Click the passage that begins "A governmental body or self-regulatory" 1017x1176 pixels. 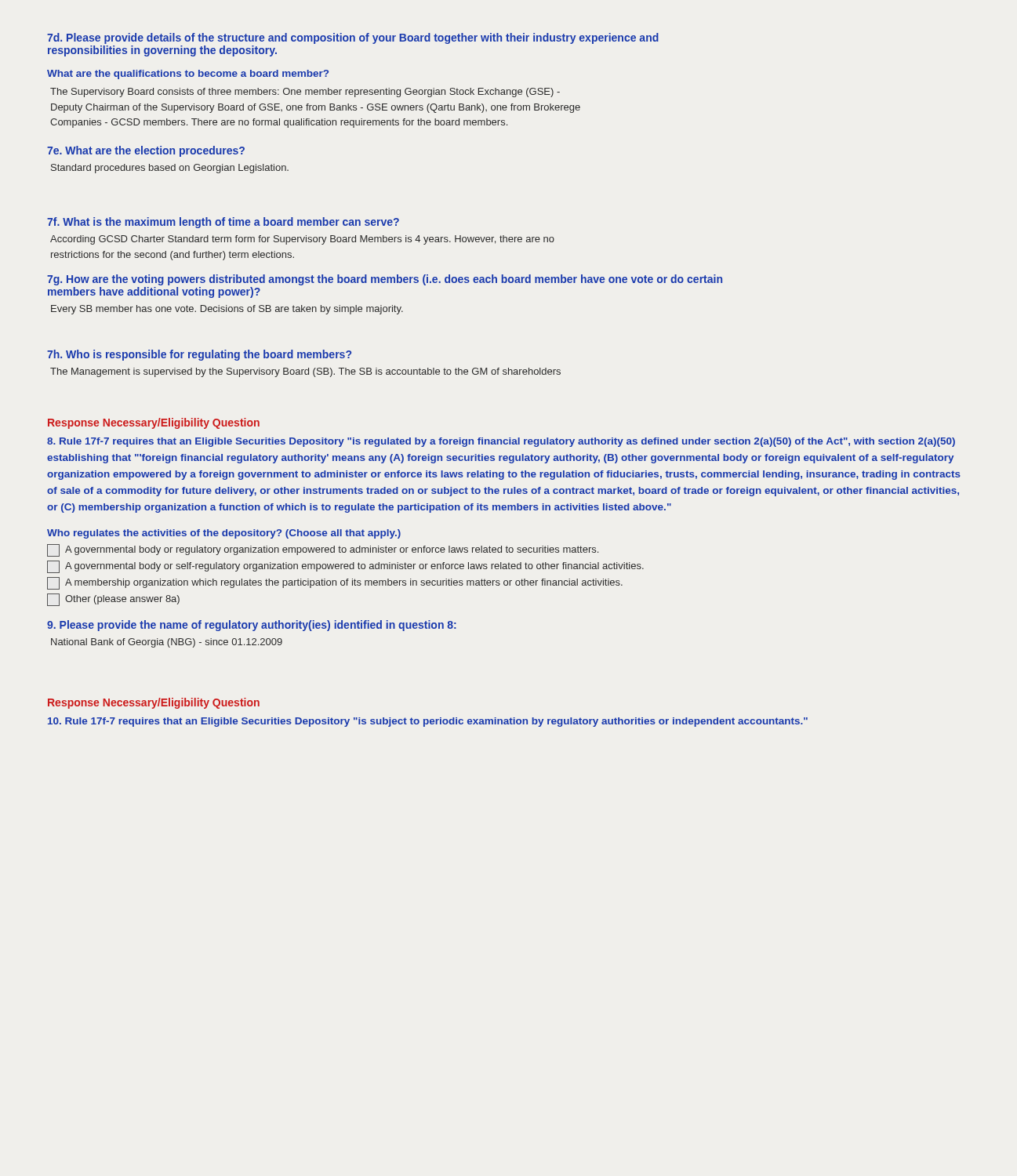(x=346, y=566)
